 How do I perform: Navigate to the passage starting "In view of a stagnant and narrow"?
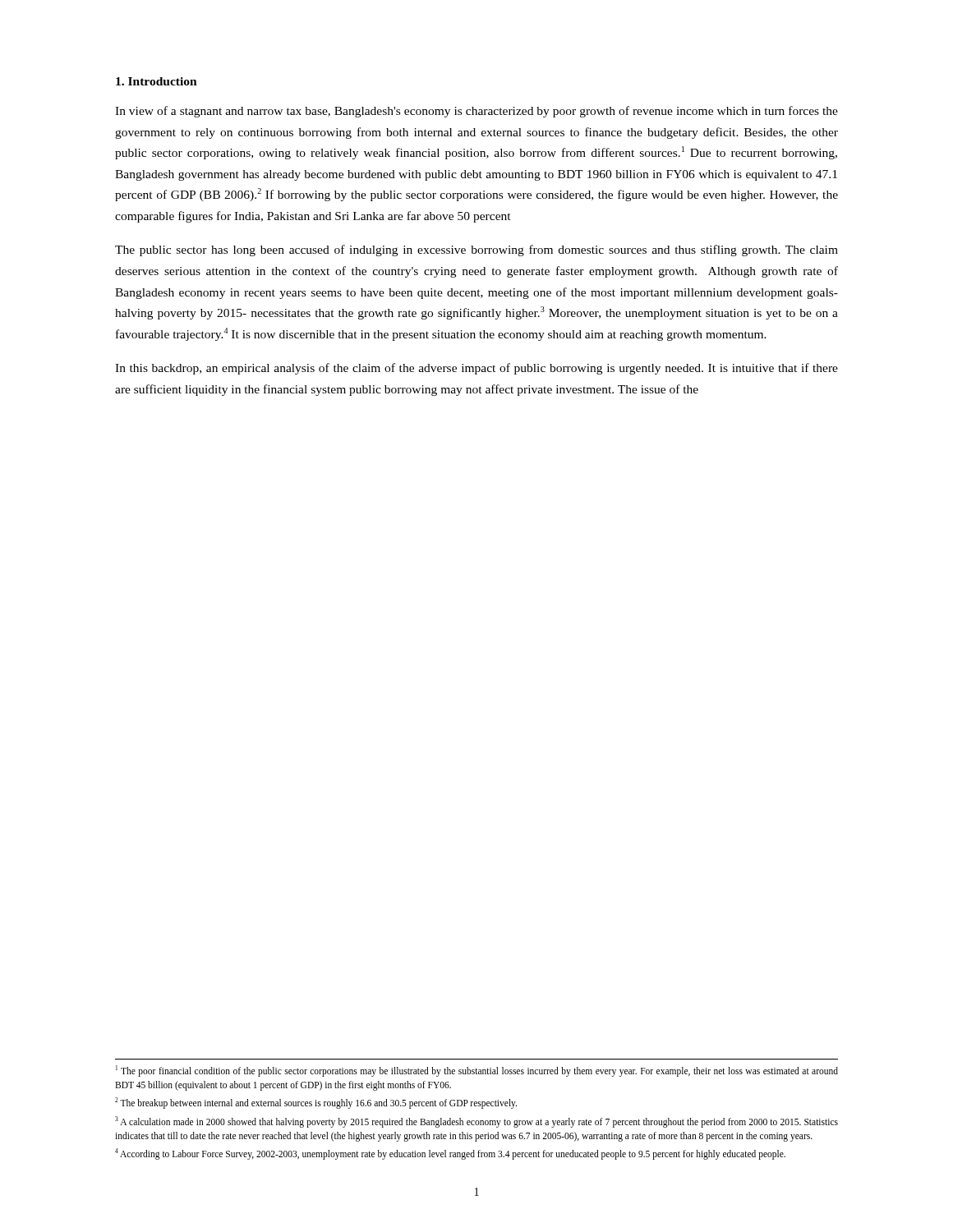(476, 163)
